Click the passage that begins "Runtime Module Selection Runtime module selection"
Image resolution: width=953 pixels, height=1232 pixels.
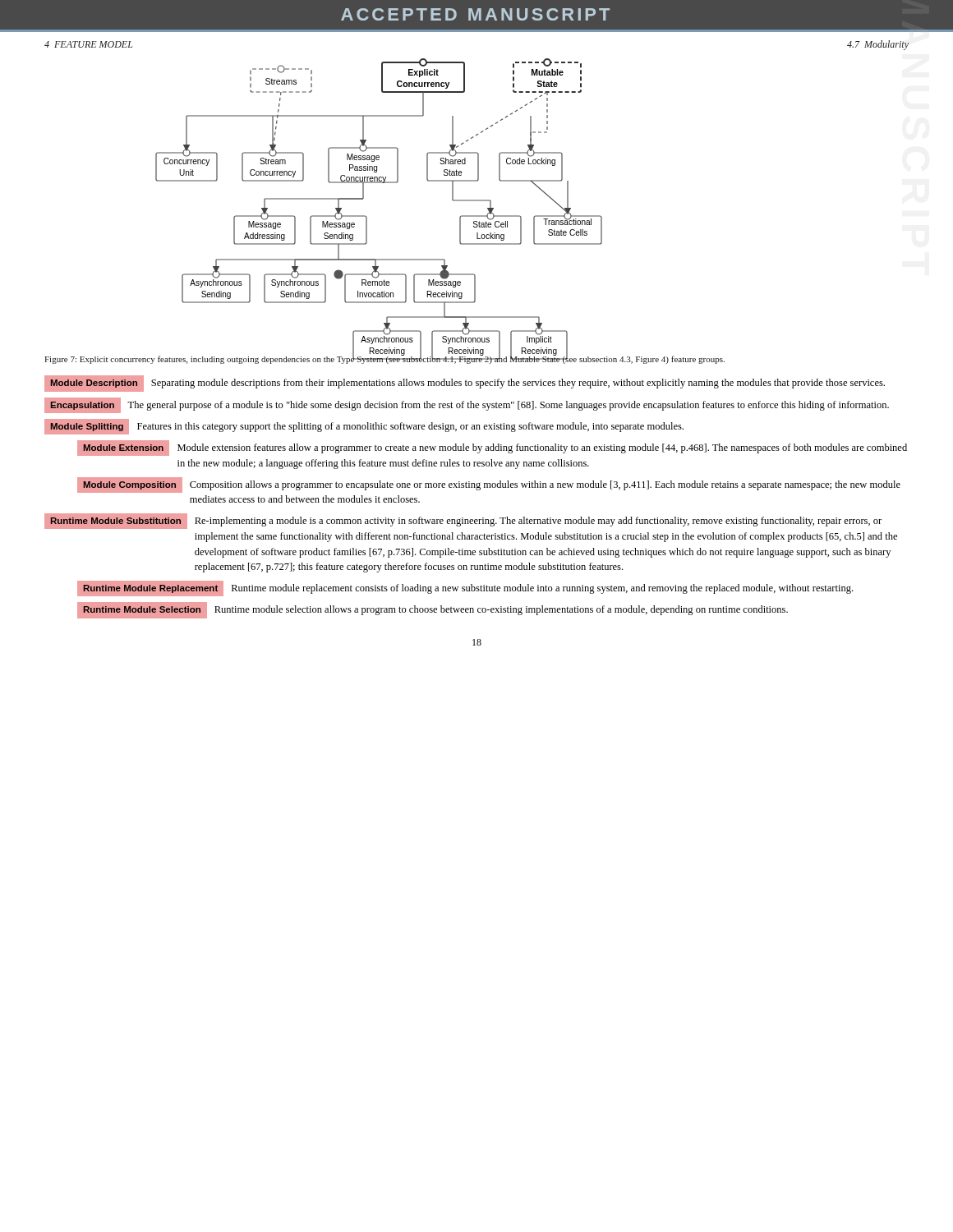(x=433, y=610)
